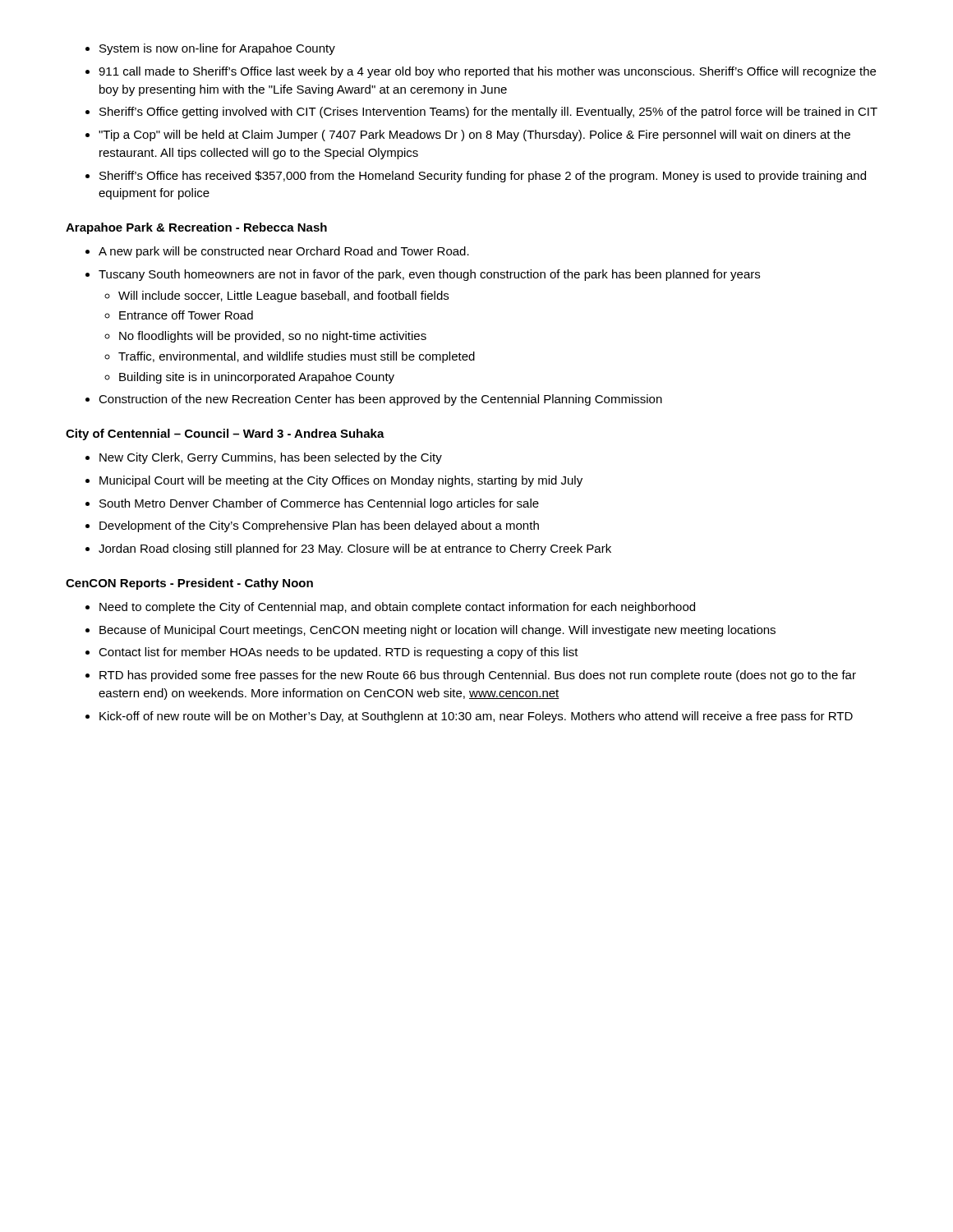
Task: Point to the block beginning ""Tip a Cop" will be held at"
Action: (475, 143)
